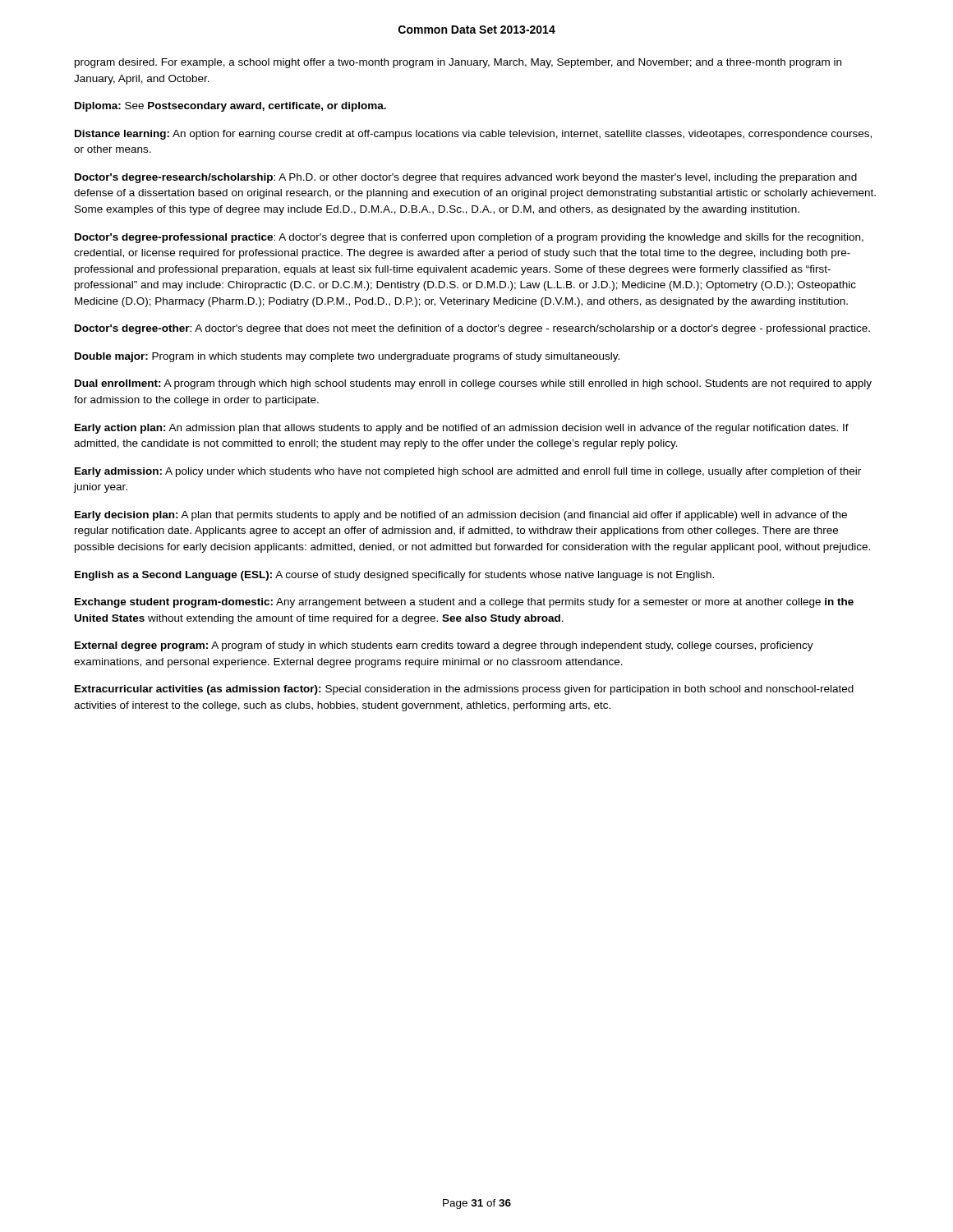
Task: Select the text block with the text "Exchange student program-domestic: Any arrangement"
Action: pos(464,610)
